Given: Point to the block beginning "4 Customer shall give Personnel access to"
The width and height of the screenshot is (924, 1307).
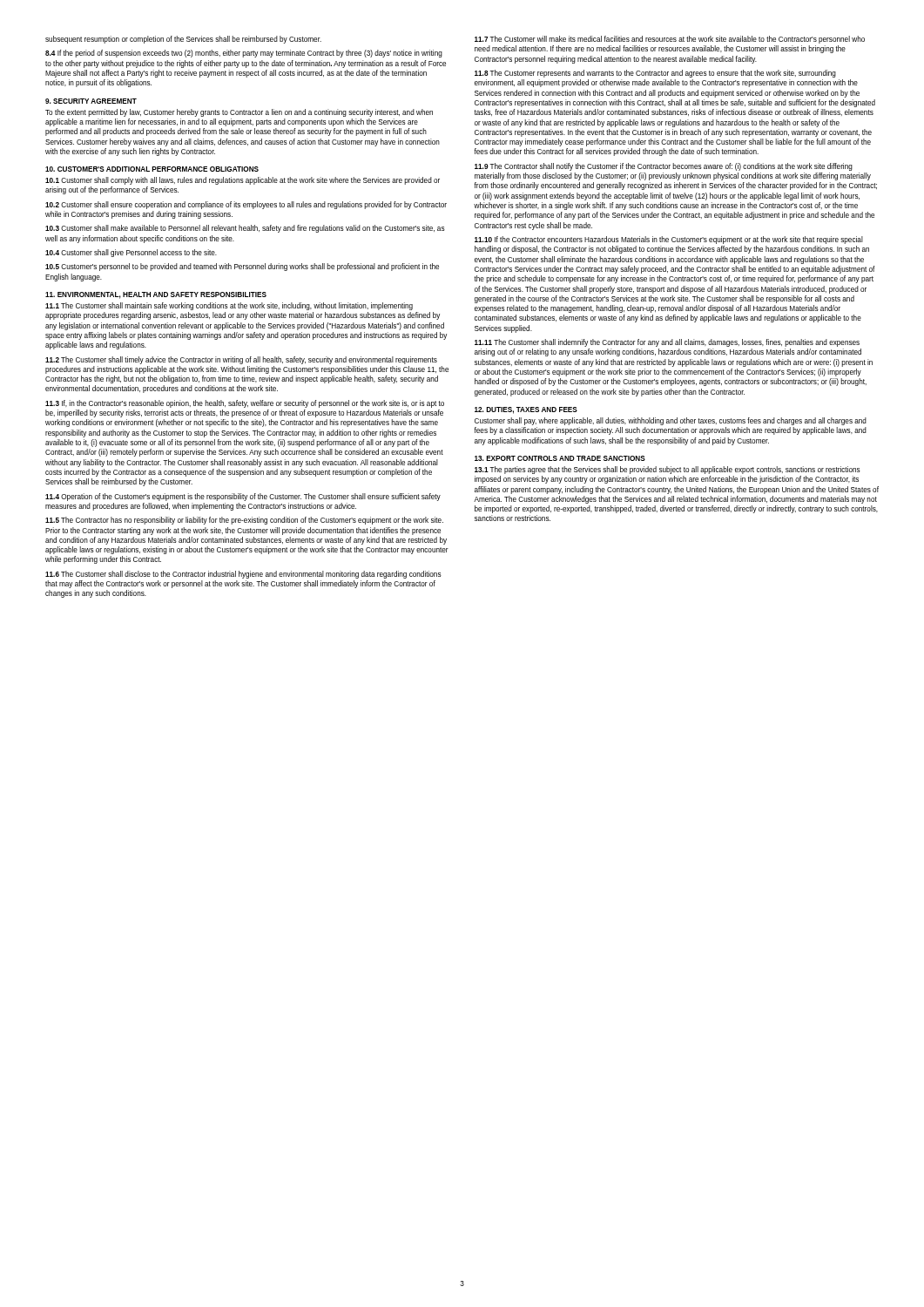Looking at the screenshot, I should pyautogui.click(x=248, y=253).
